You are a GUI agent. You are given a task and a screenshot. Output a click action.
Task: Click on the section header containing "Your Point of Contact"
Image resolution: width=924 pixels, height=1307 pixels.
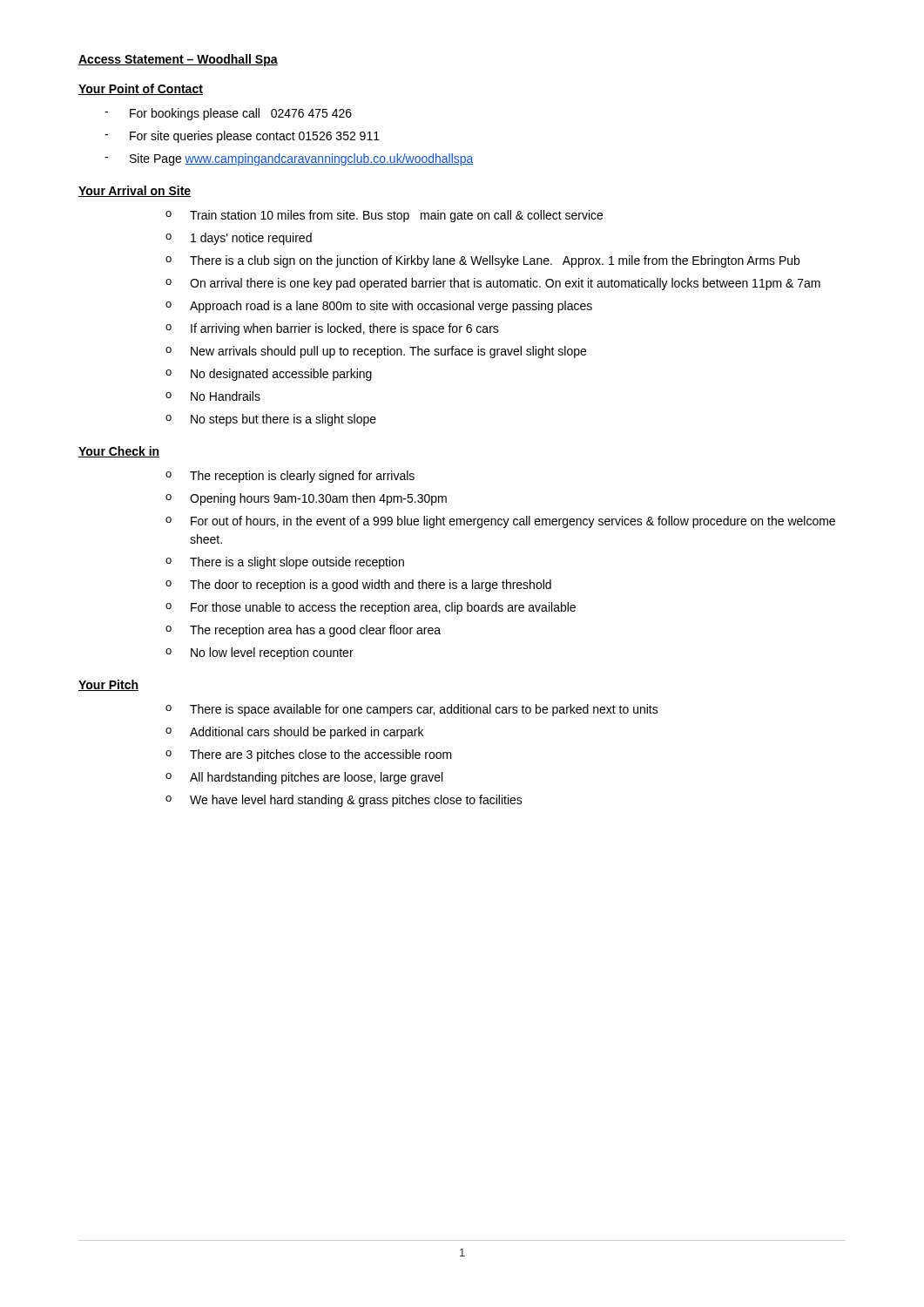click(x=141, y=89)
